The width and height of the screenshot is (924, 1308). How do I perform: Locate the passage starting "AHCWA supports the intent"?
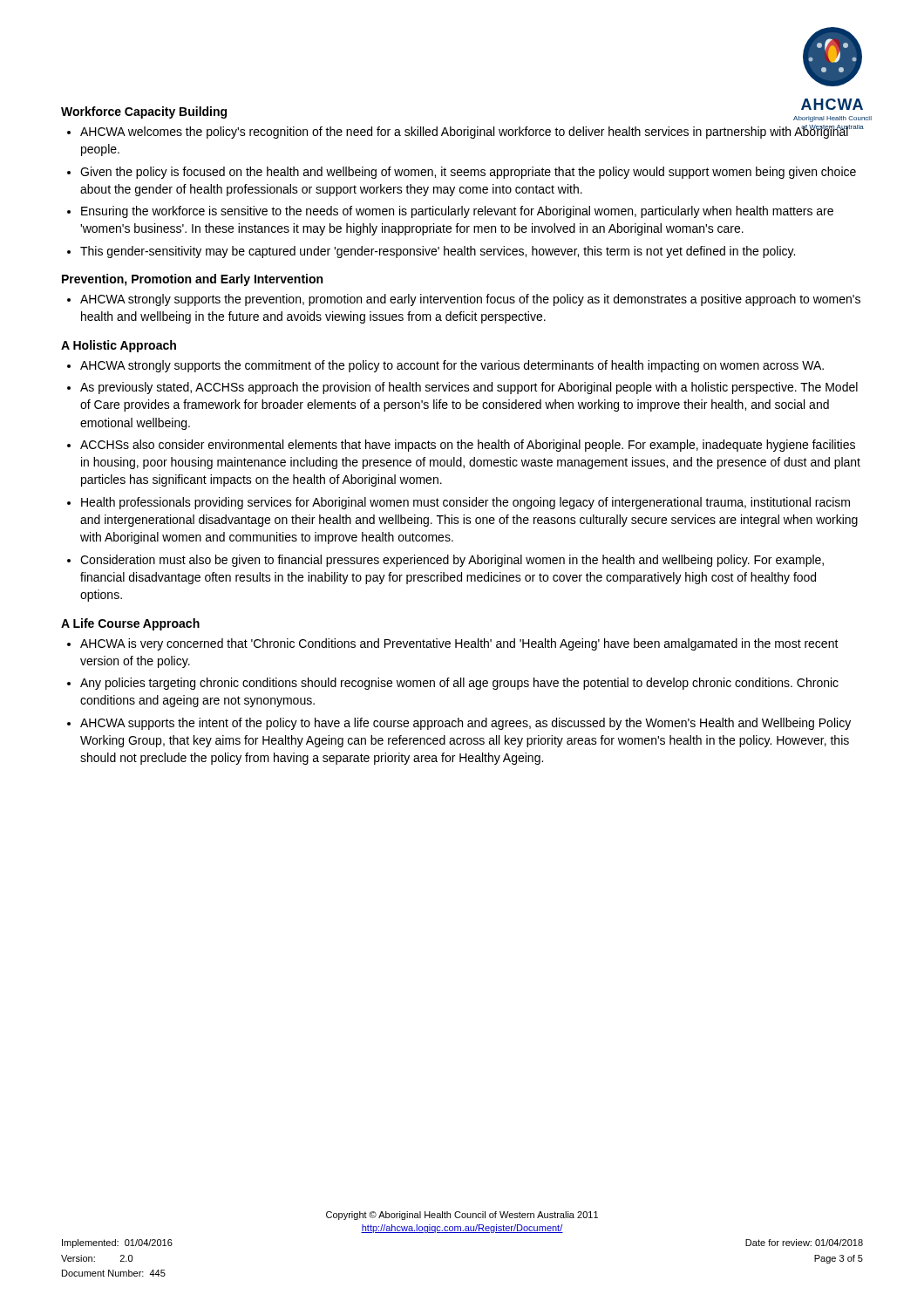pyautogui.click(x=466, y=740)
